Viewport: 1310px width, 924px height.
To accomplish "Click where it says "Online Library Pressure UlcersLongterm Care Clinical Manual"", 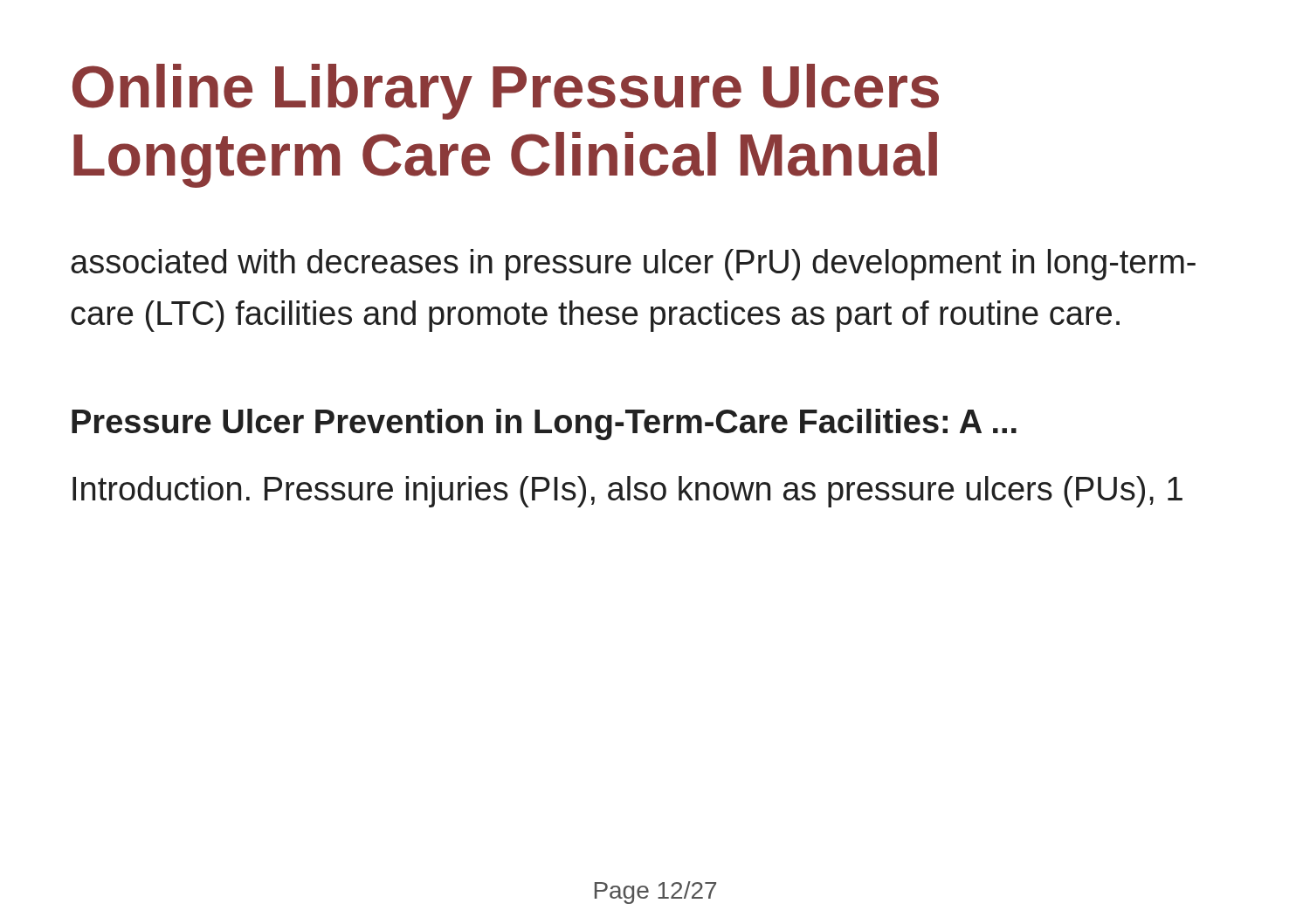I will 506,121.
